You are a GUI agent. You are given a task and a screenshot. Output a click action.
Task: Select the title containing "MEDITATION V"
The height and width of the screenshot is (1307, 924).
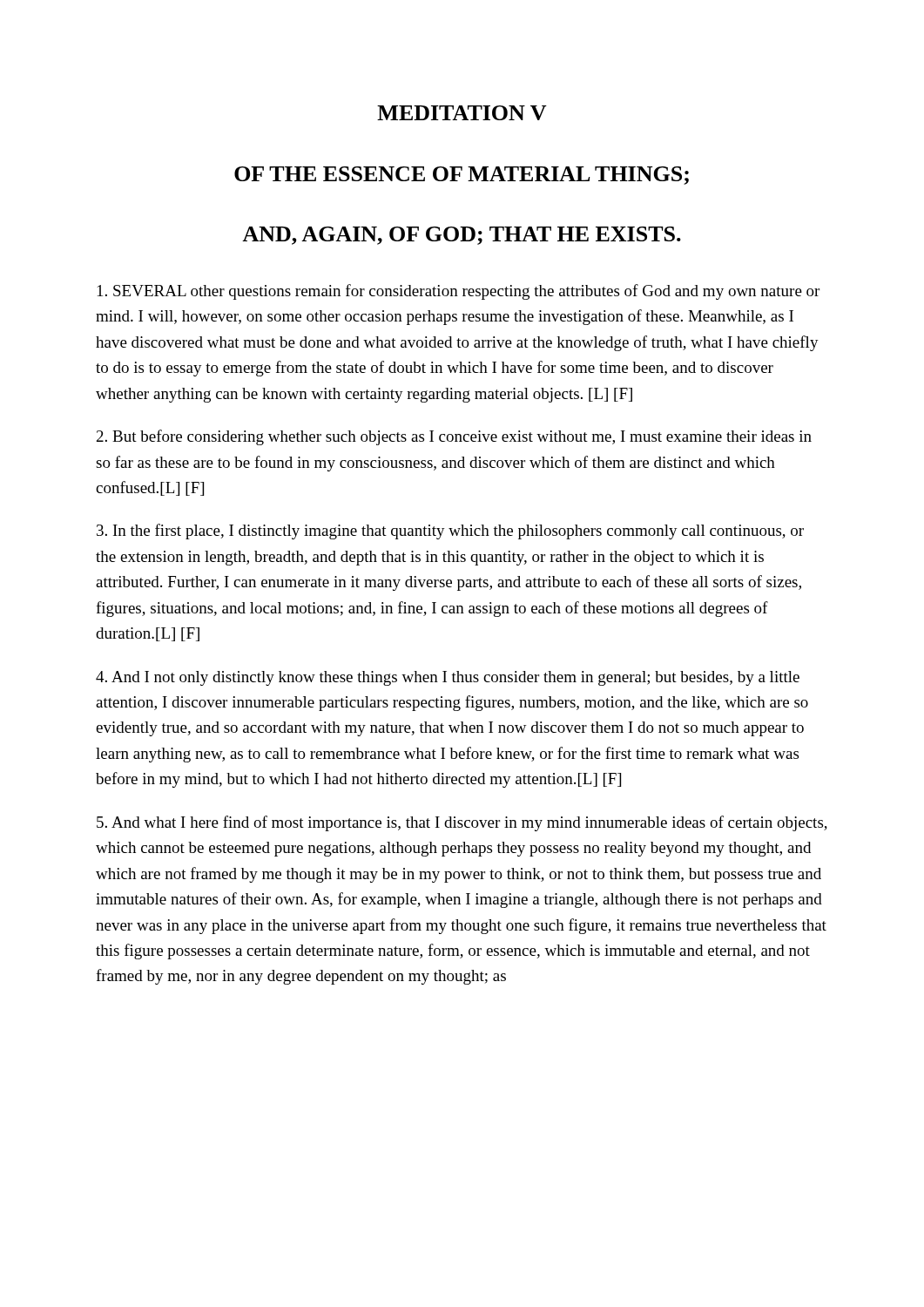(462, 113)
